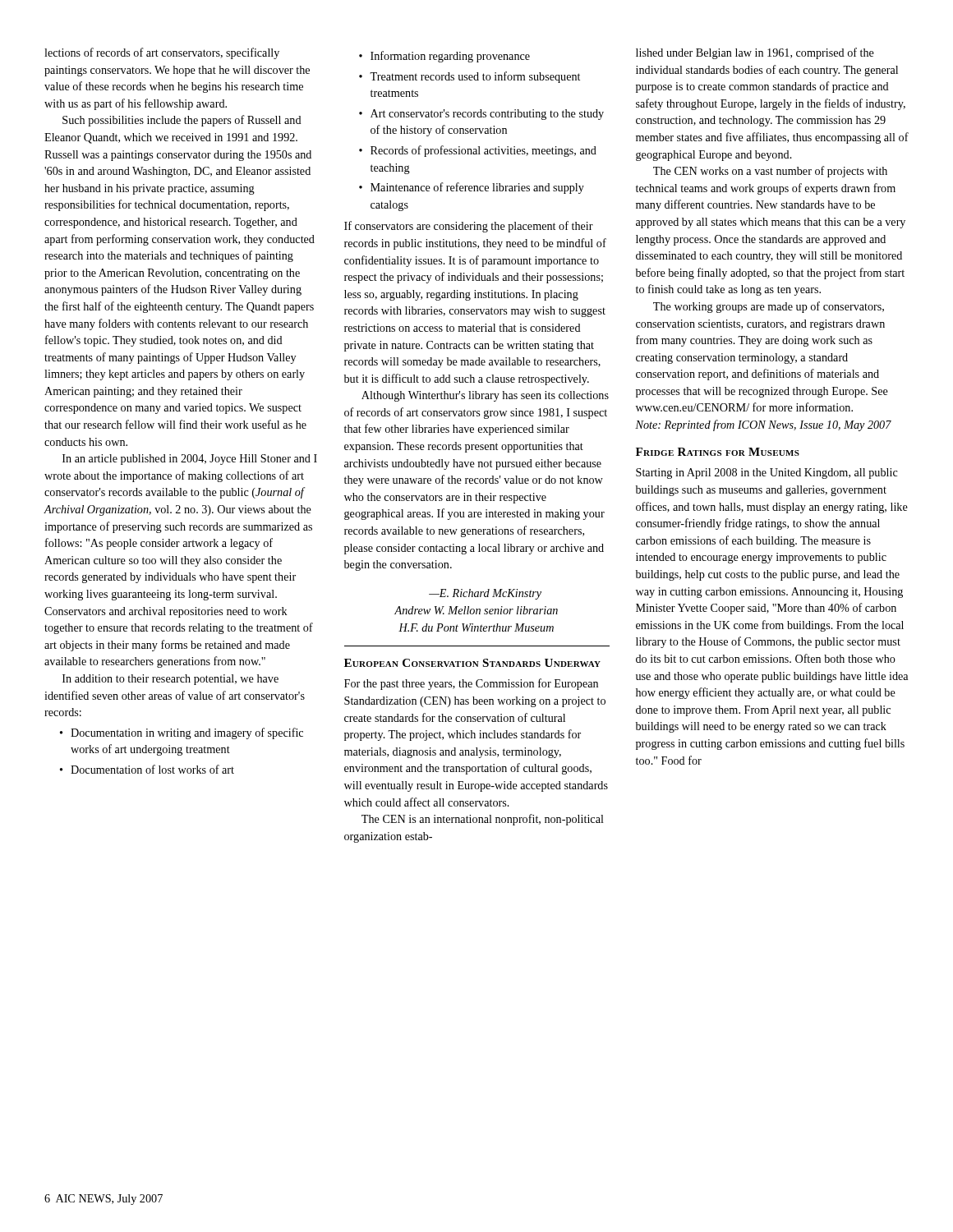The width and height of the screenshot is (953, 1232).
Task: Locate the list item with the text "Art conservator's records"
Action: pos(476,122)
